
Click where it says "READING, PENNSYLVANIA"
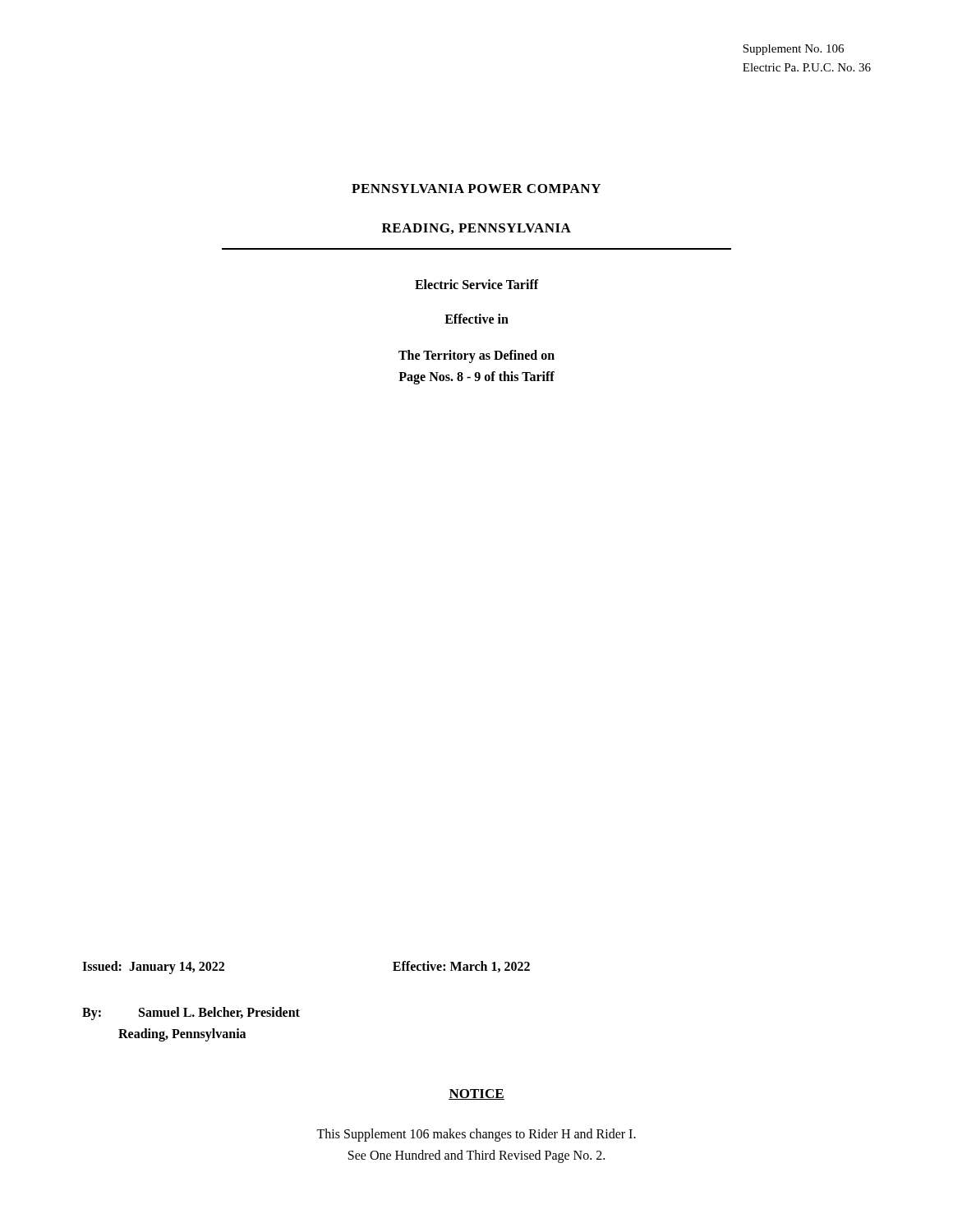(x=476, y=228)
